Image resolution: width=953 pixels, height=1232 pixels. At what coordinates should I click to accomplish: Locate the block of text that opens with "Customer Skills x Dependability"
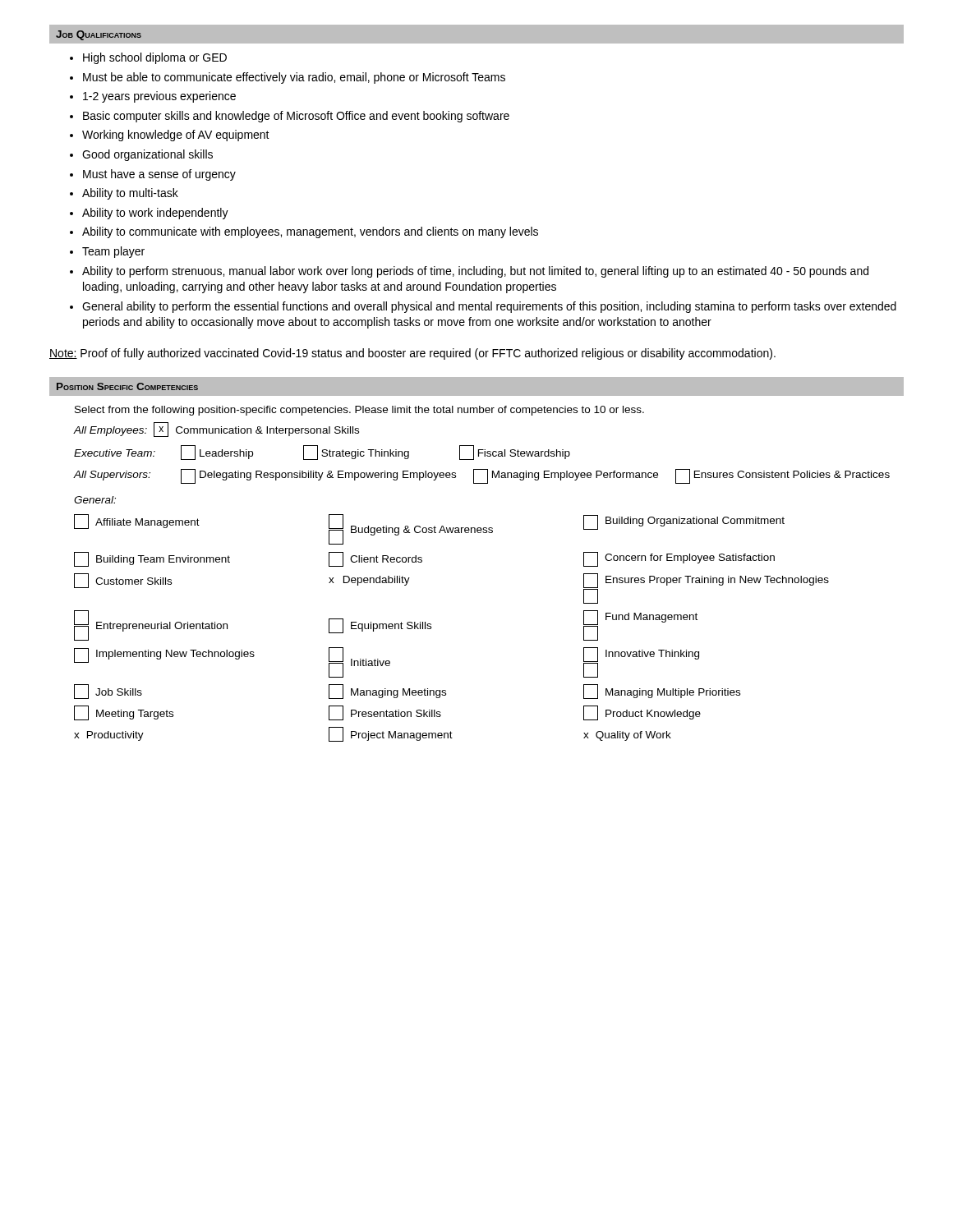[81, 588]
